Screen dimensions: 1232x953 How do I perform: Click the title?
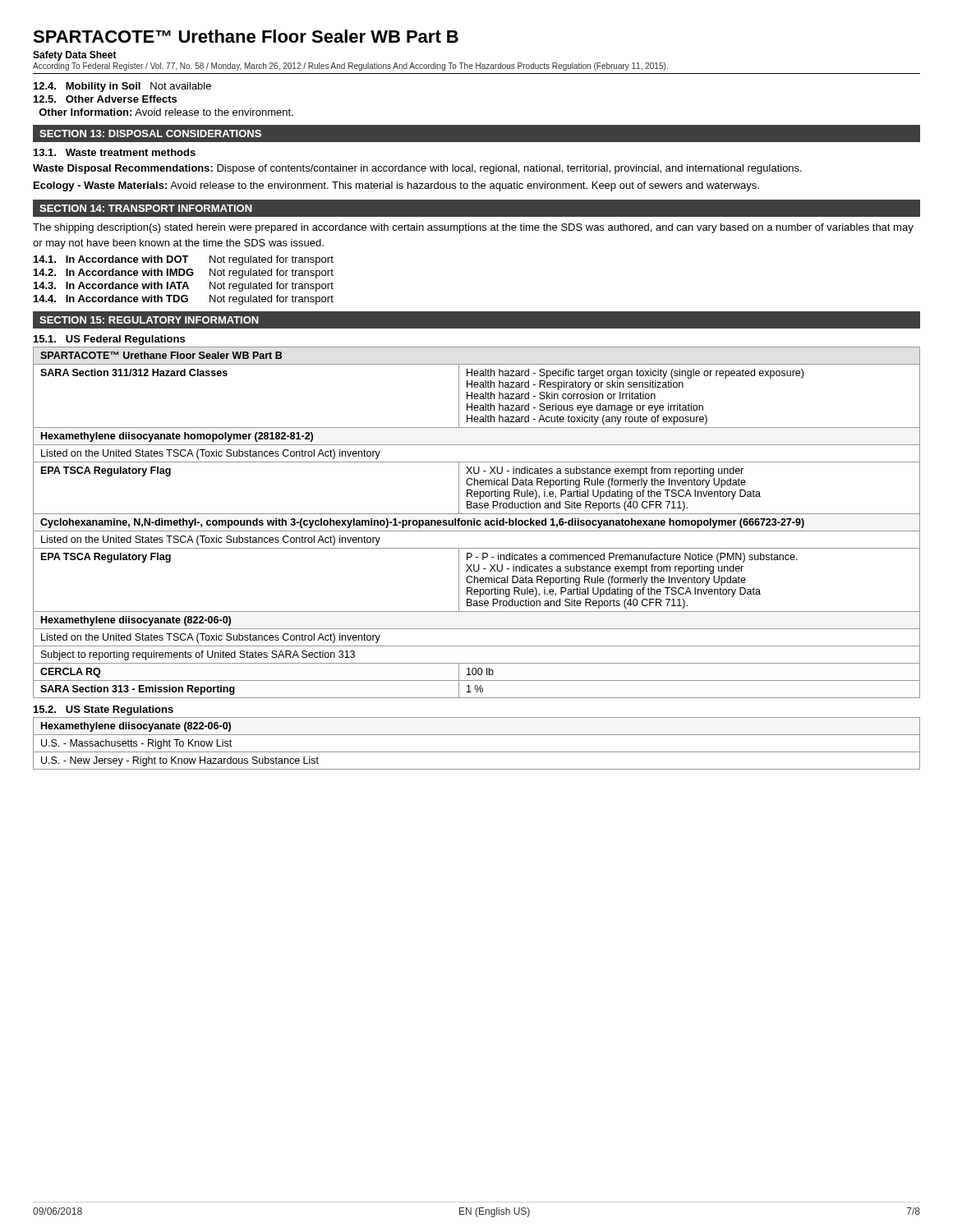pyautogui.click(x=246, y=37)
